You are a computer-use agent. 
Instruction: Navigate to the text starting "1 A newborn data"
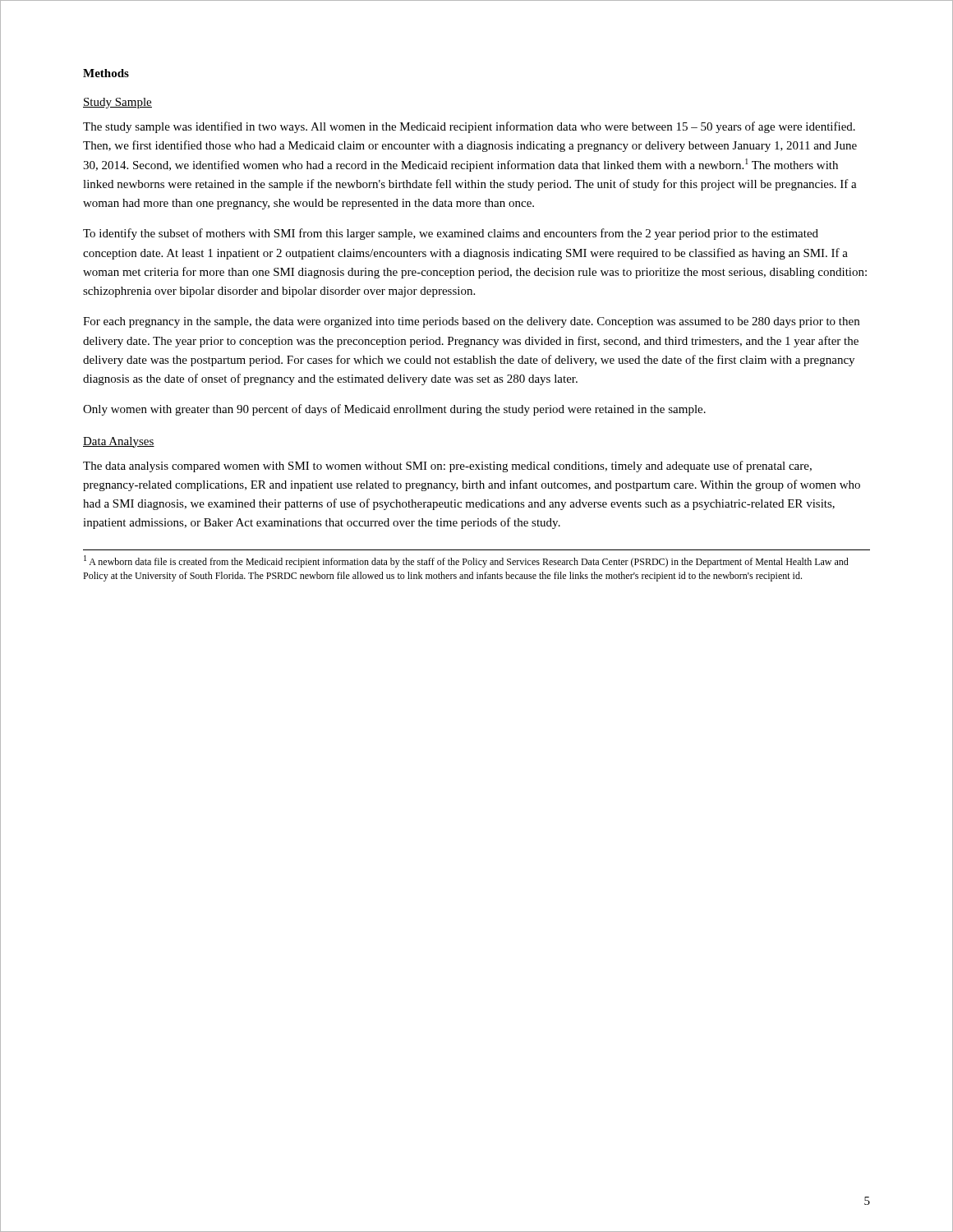(x=466, y=567)
